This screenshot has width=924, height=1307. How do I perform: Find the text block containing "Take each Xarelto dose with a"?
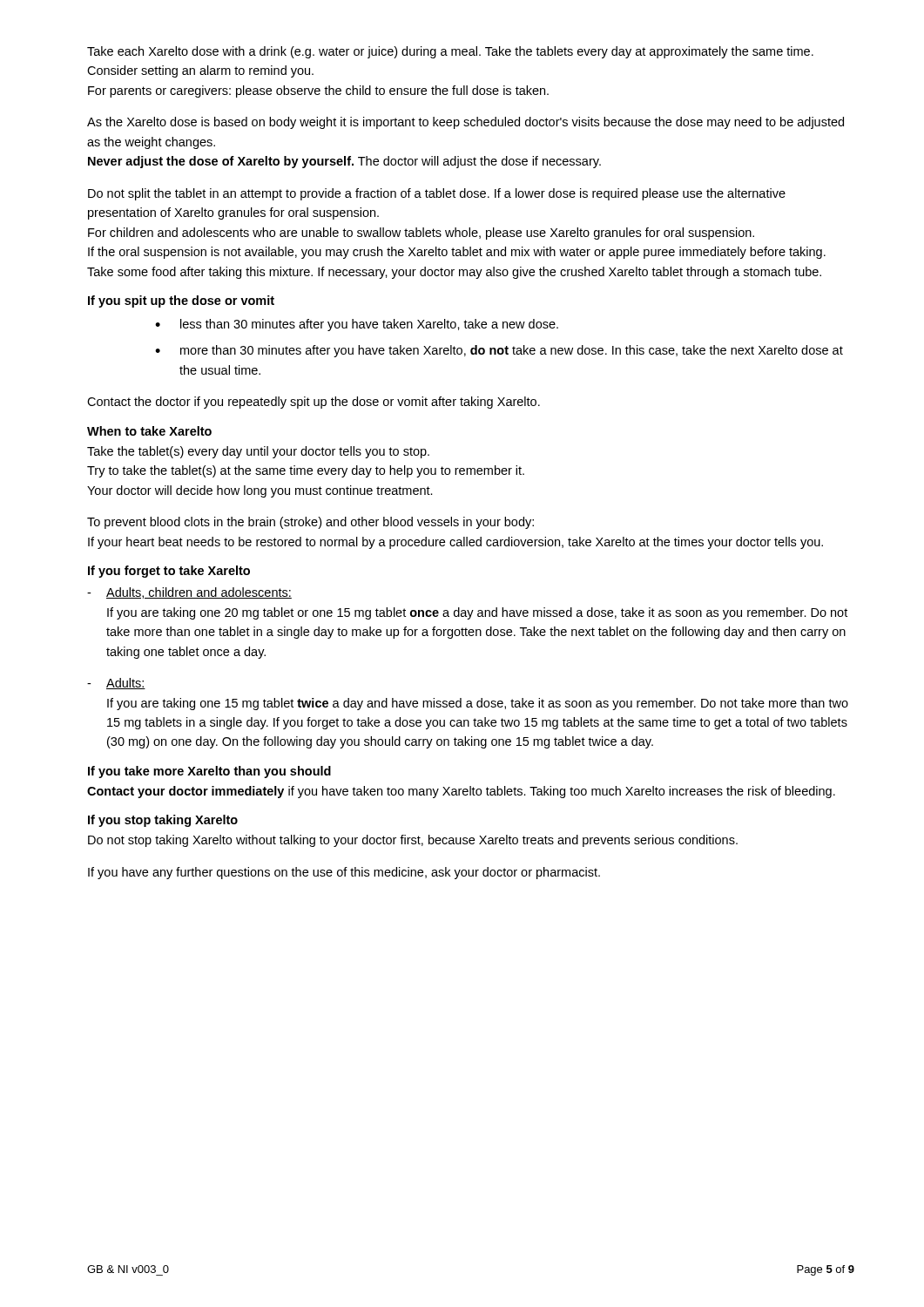click(x=450, y=52)
